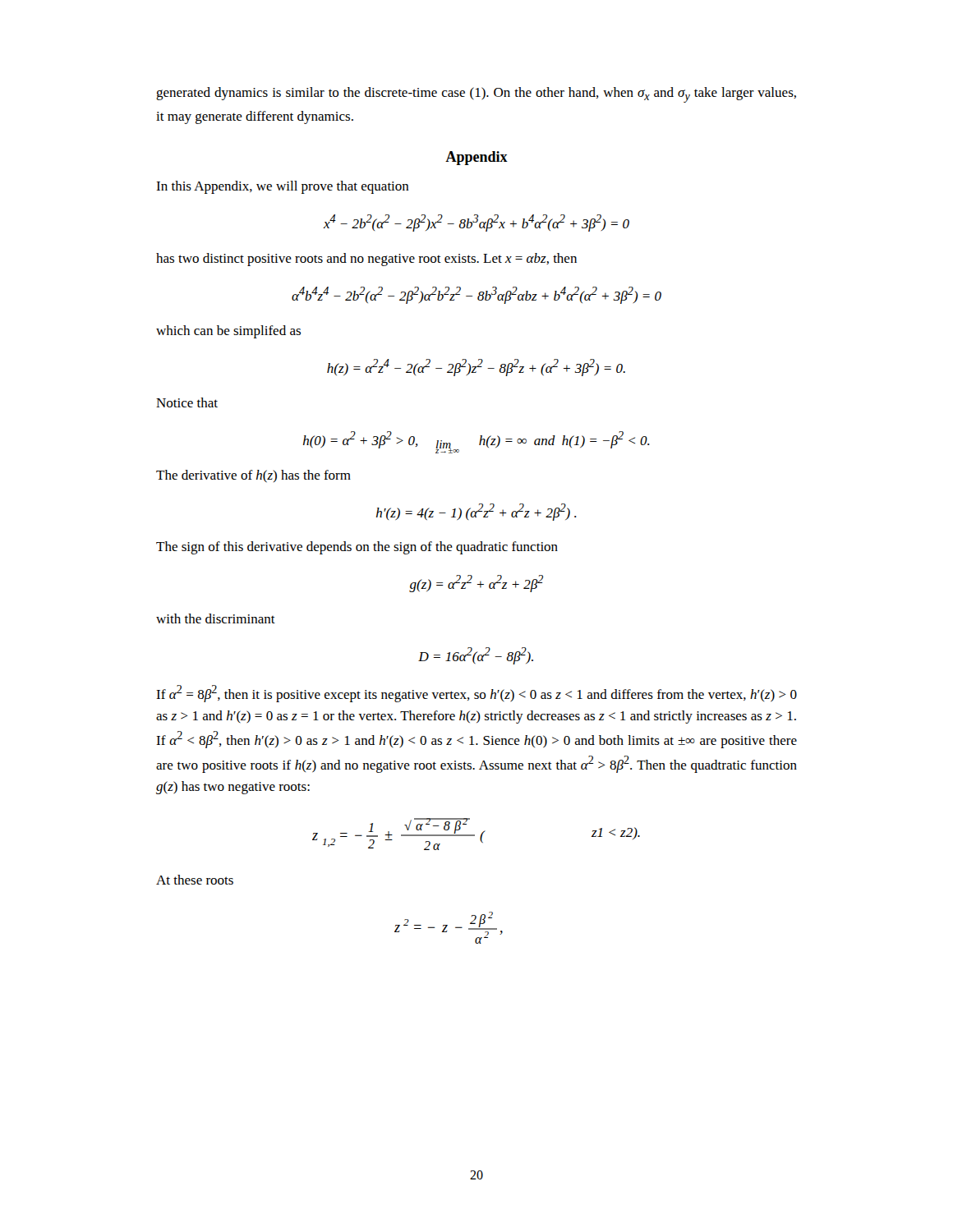
Task: Find the text block starting "The sign of this"
Action: [476, 547]
